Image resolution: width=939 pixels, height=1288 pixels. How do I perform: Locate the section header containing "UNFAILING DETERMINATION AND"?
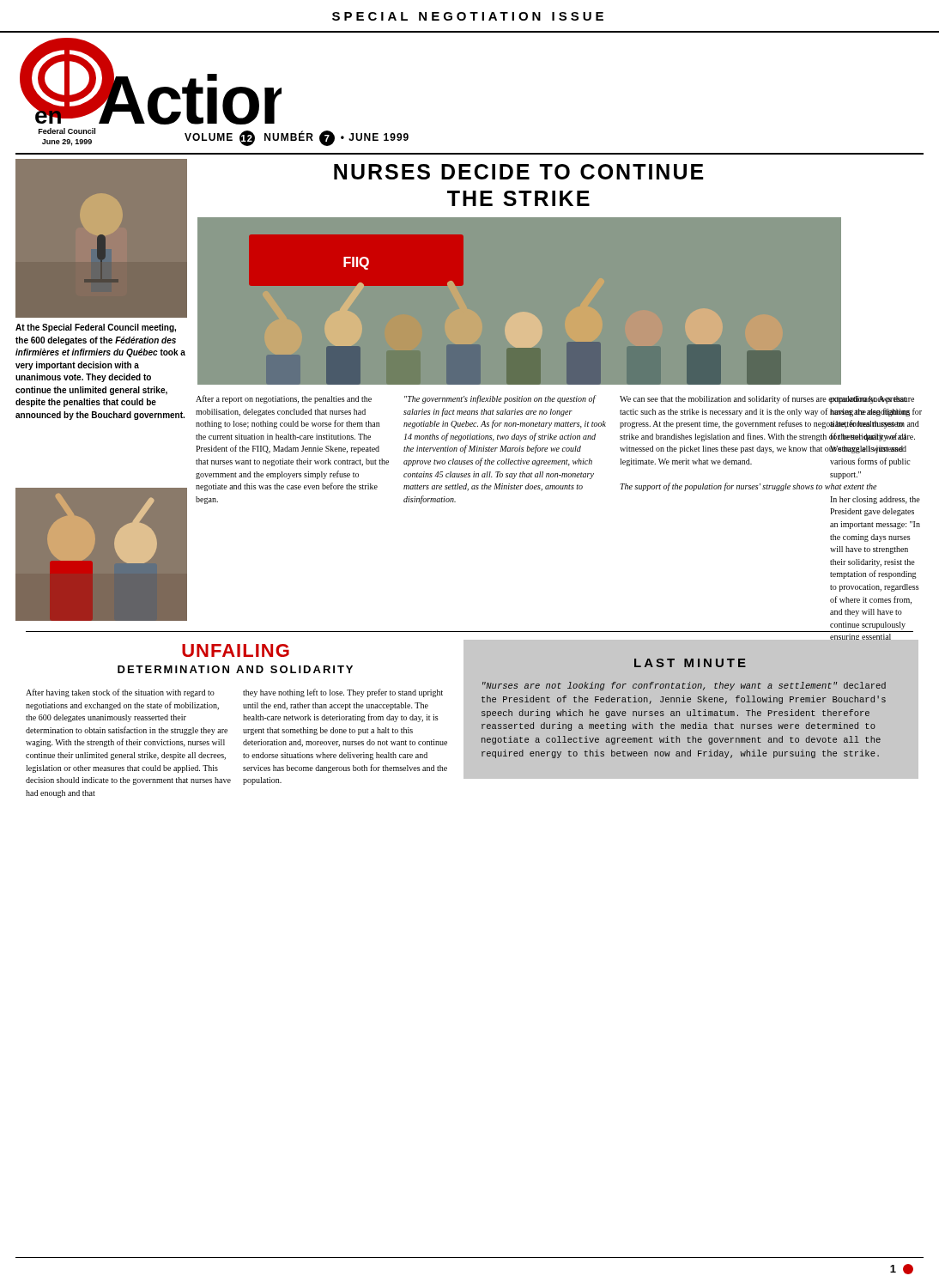pyautogui.click(x=236, y=658)
